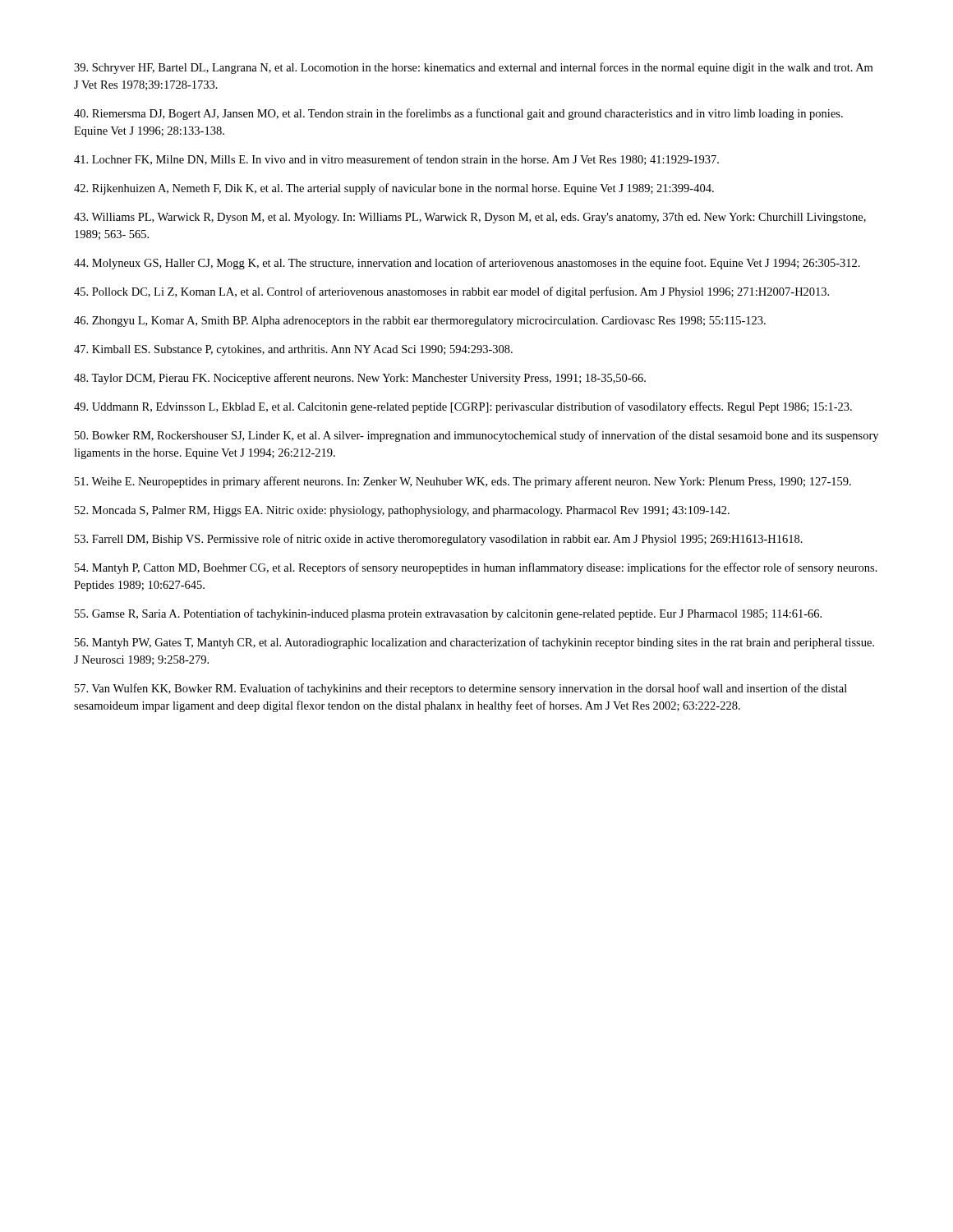Click the passage that begins "49. Uddmann R, Edvinsson L, Ekblad E,"
Image resolution: width=953 pixels, height=1232 pixels.
pos(463,407)
